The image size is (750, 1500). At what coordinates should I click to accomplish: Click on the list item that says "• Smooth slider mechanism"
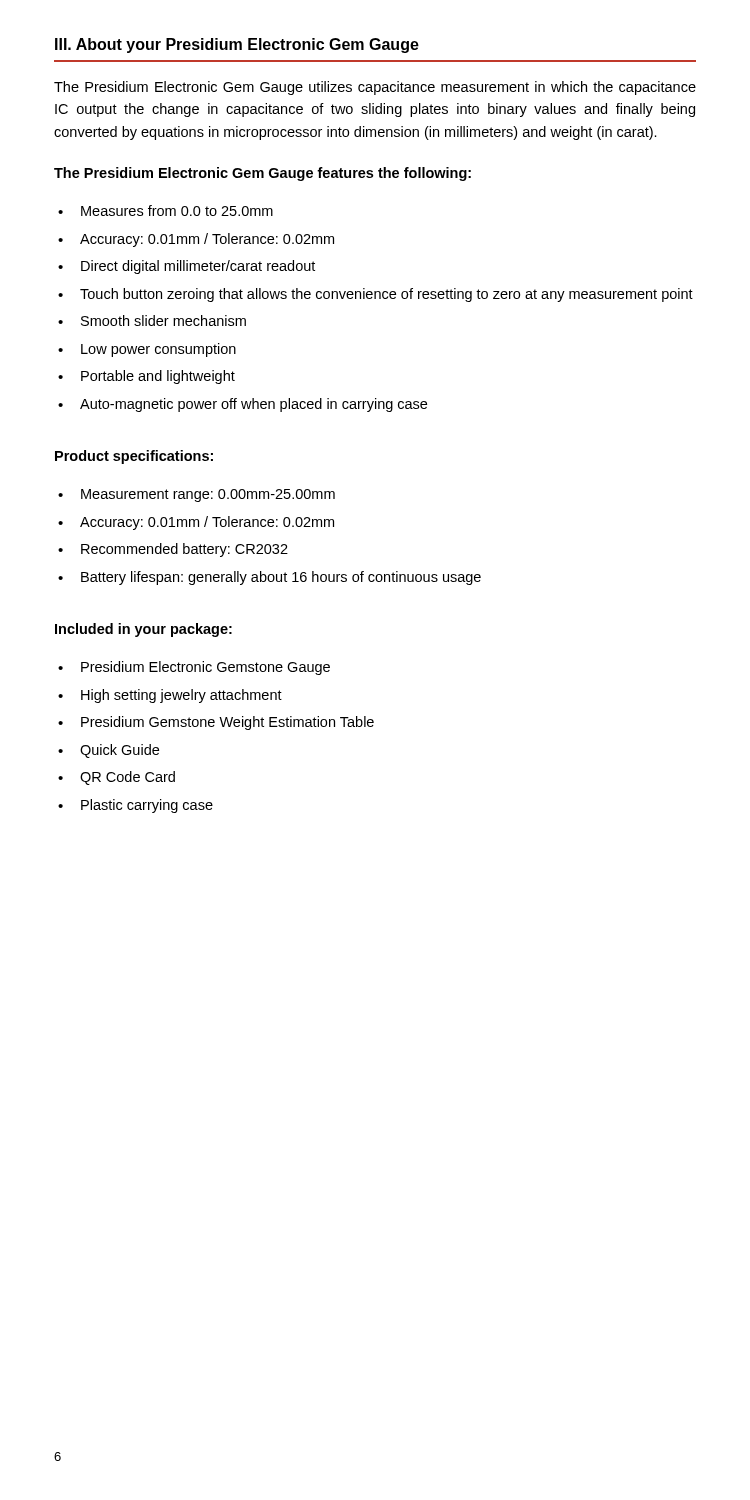tap(152, 320)
